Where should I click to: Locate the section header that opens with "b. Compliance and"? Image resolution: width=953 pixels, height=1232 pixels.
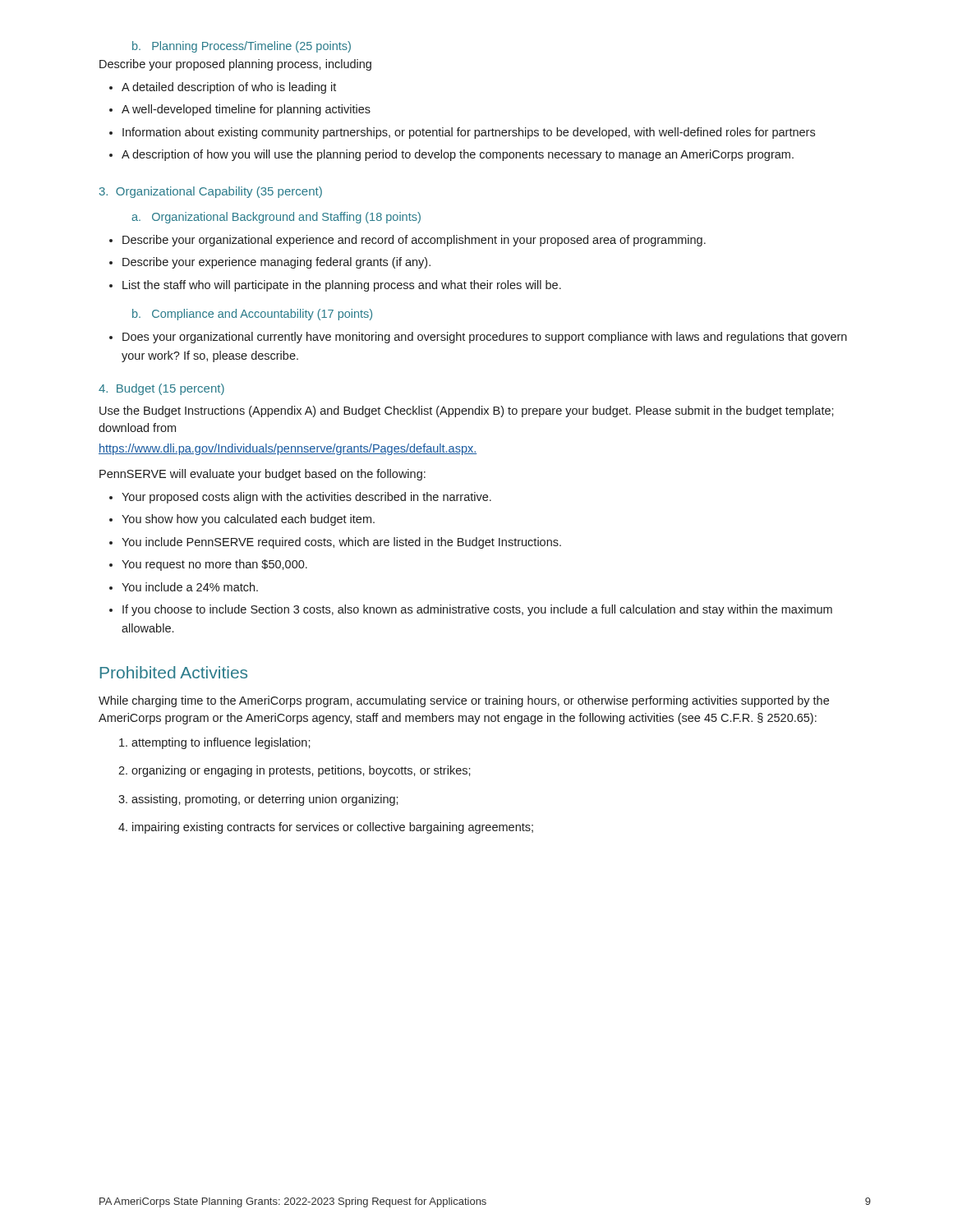pyautogui.click(x=252, y=315)
